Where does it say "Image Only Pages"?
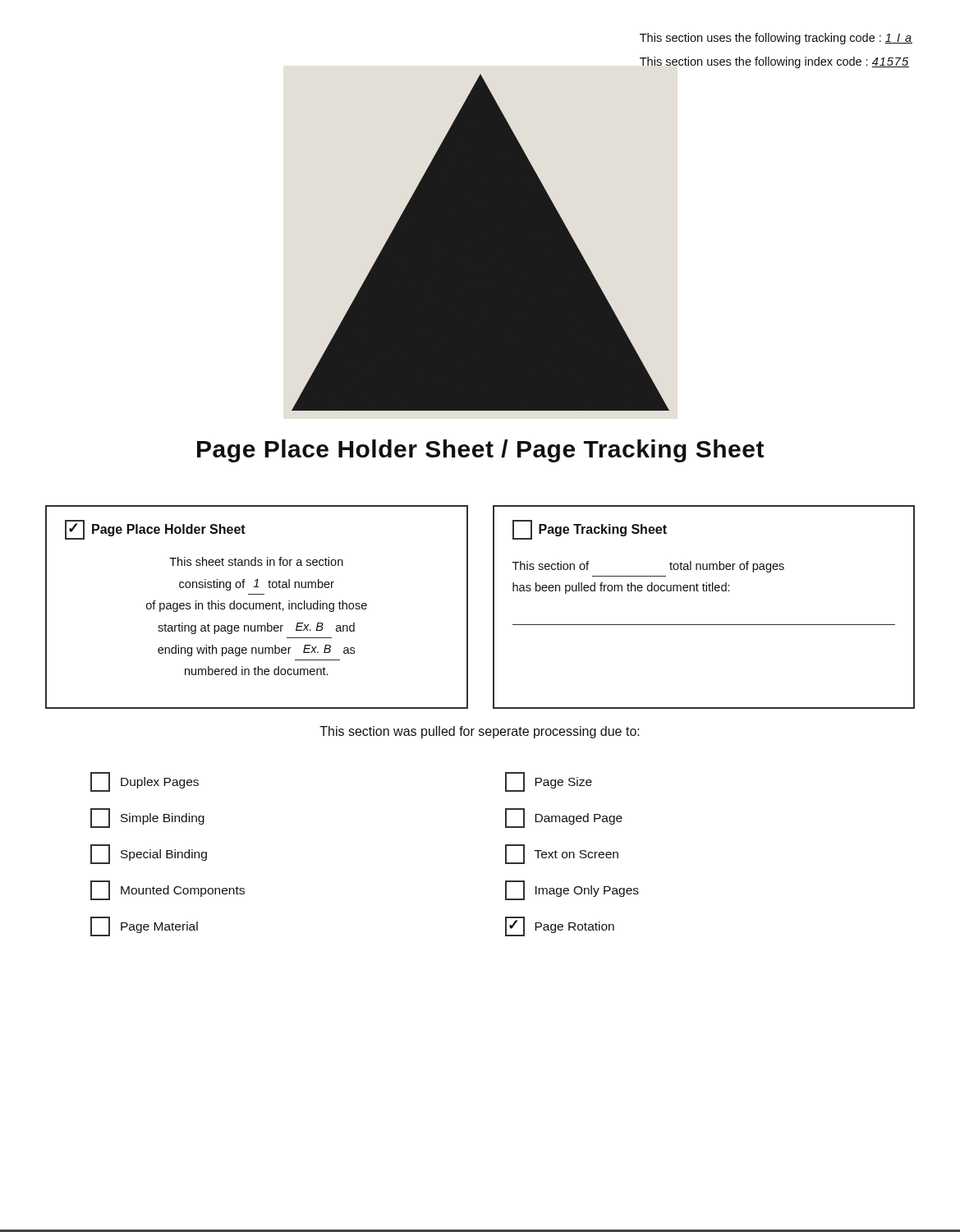This screenshot has height=1232, width=960. (572, 890)
